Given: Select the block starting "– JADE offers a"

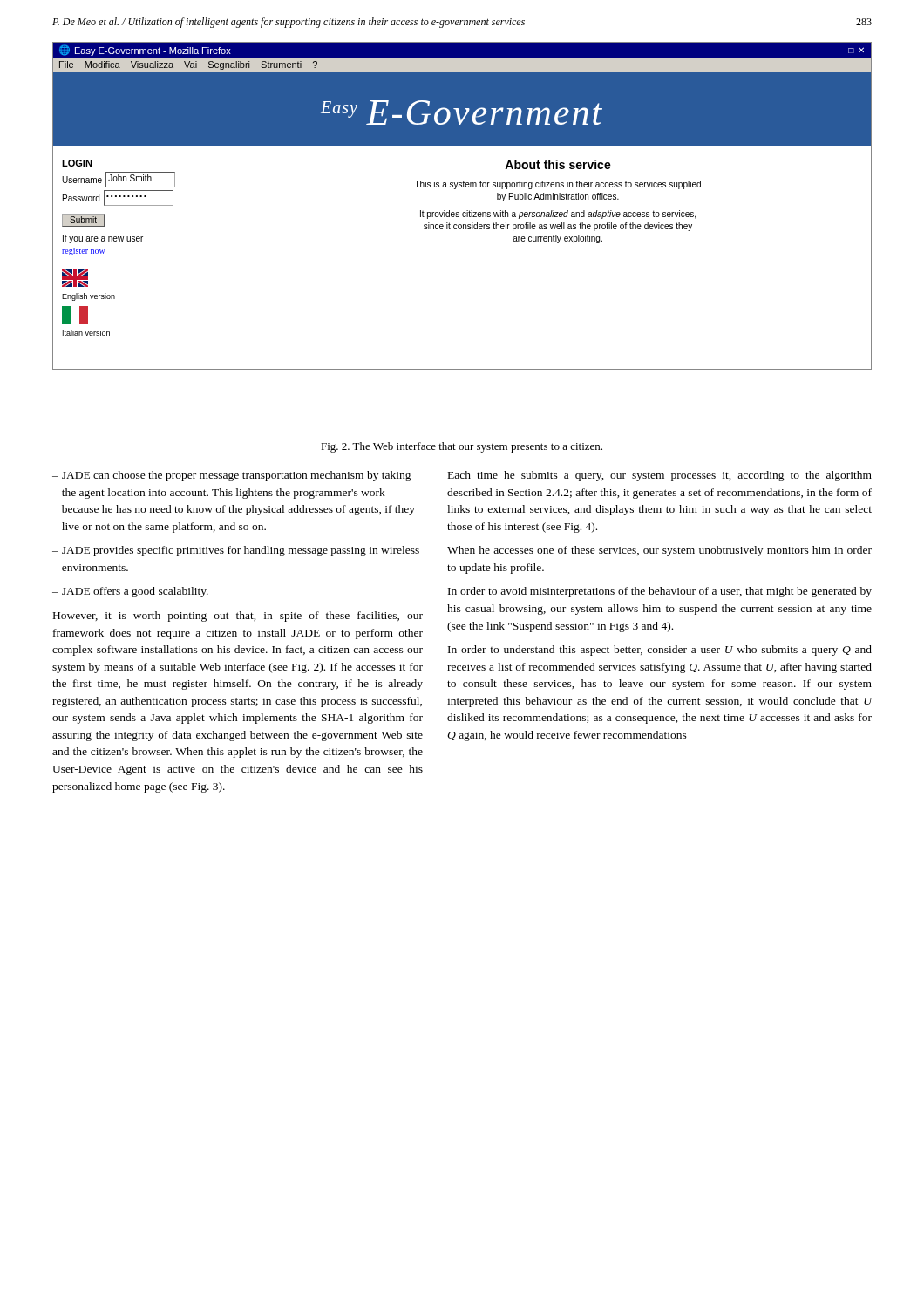Looking at the screenshot, I should pyautogui.click(x=131, y=591).
